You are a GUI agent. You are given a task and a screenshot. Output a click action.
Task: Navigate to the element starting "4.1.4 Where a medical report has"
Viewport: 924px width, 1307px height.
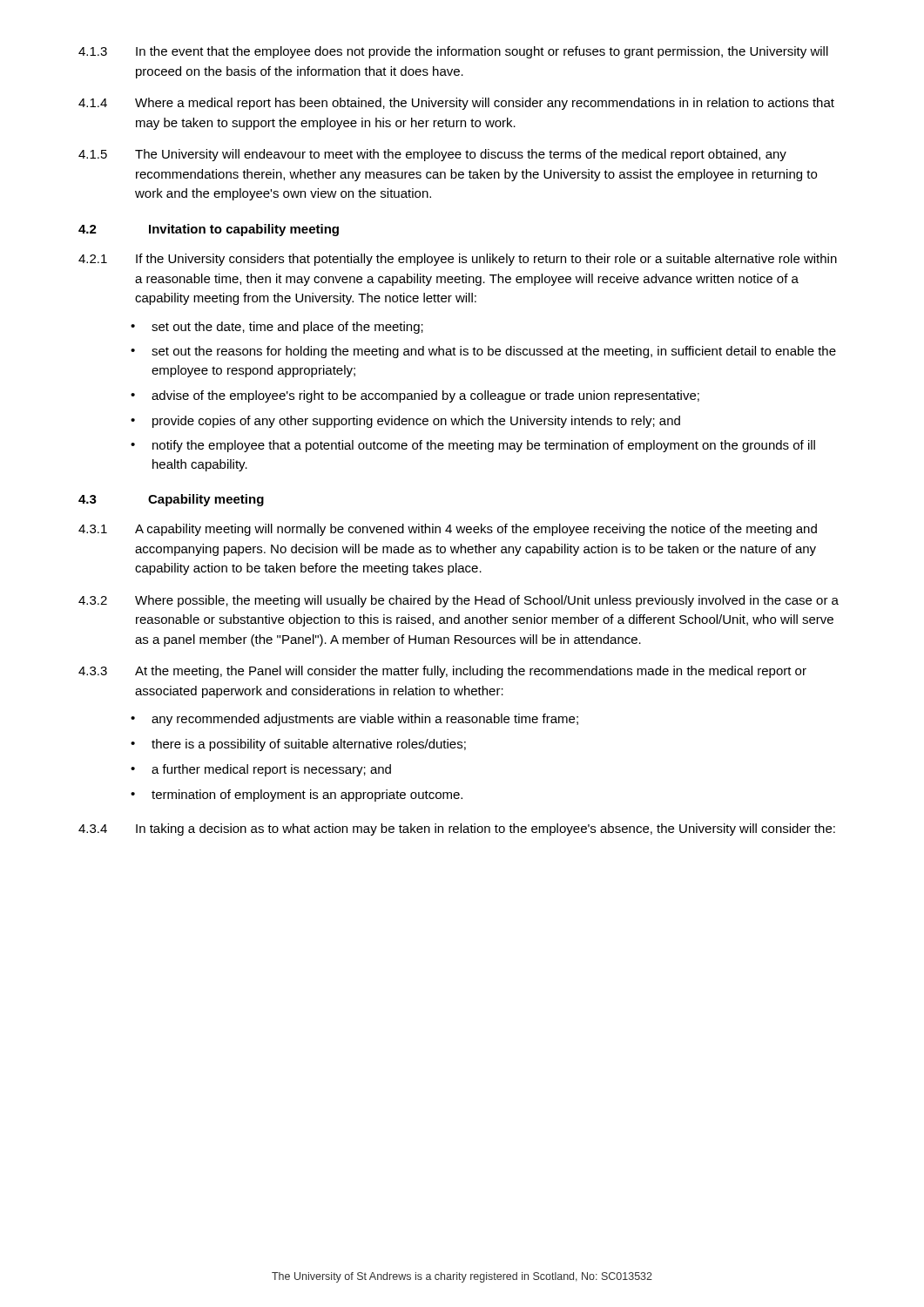point(462,113)
